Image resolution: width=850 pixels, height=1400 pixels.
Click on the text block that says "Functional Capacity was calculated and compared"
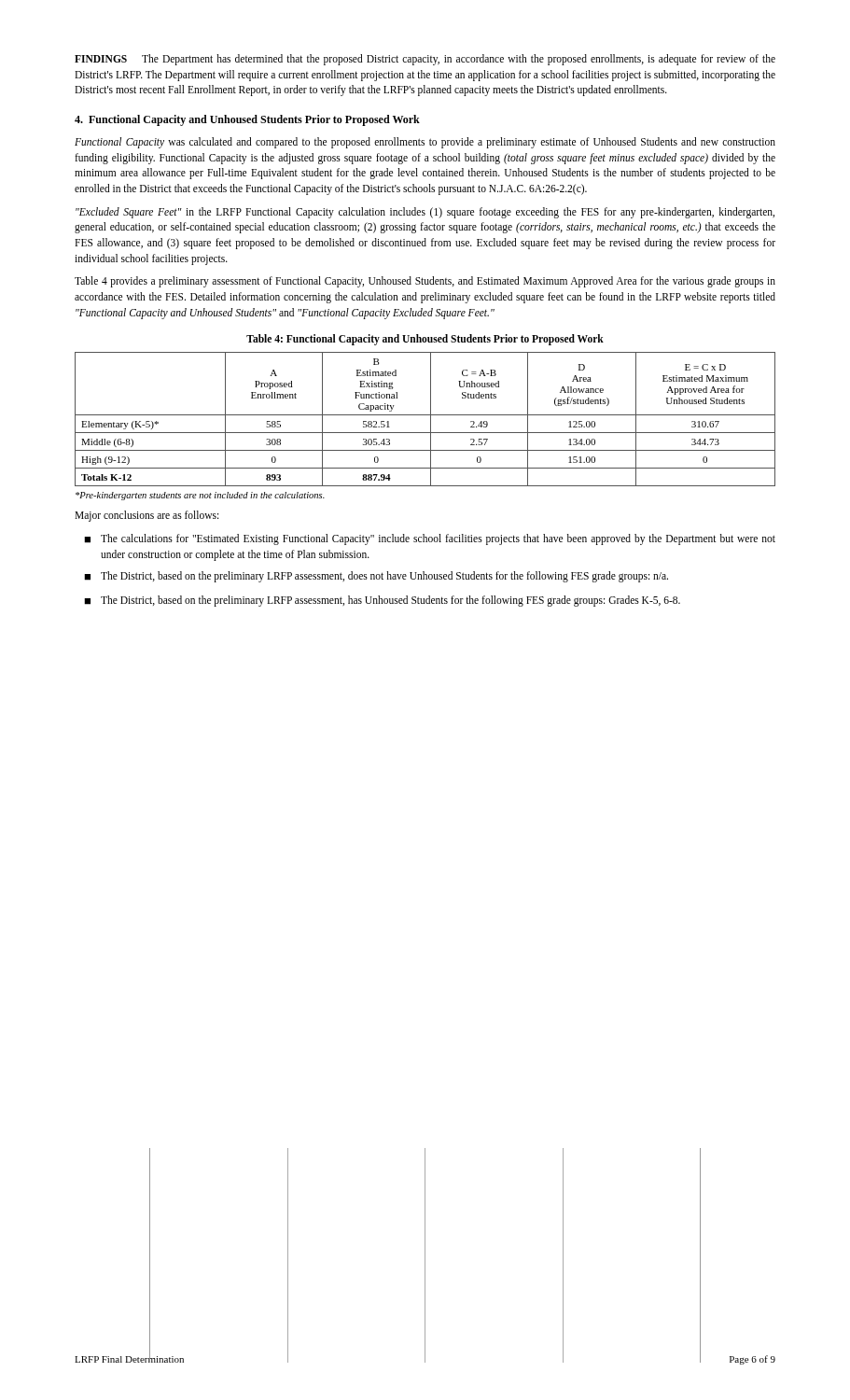pos(425,166)
